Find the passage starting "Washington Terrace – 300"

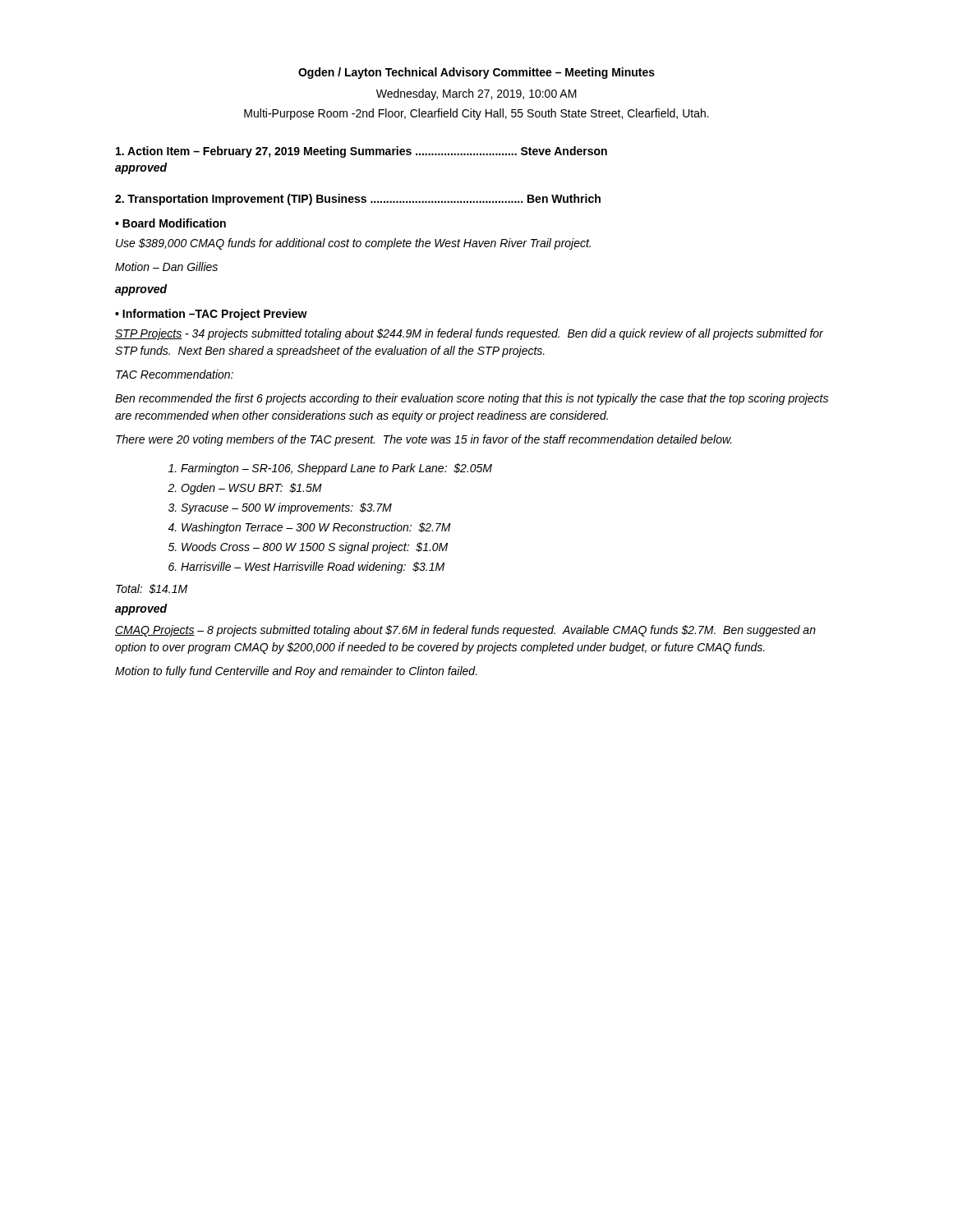pos(316,528)
